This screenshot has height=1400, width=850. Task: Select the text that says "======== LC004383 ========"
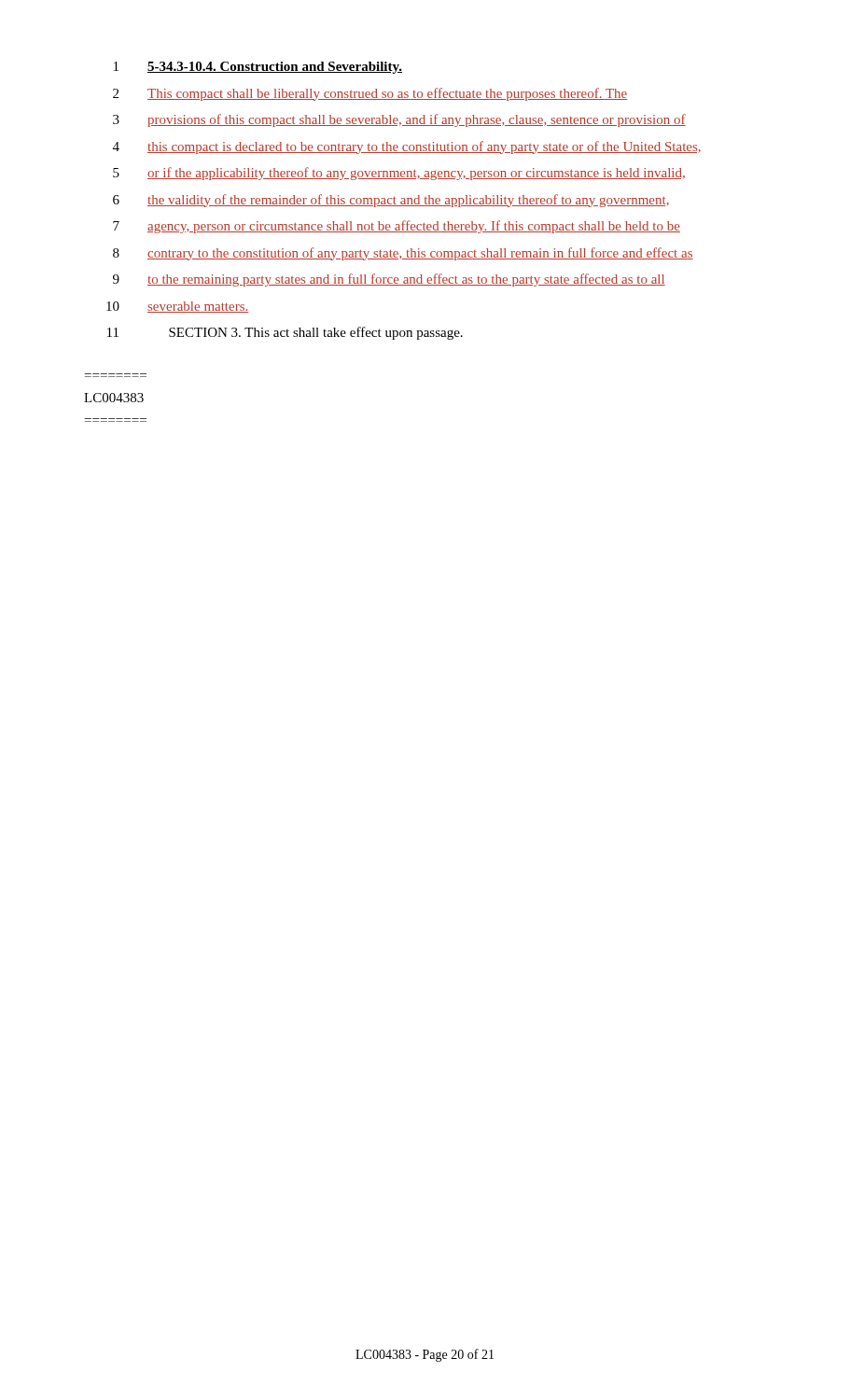coord(116,398)
